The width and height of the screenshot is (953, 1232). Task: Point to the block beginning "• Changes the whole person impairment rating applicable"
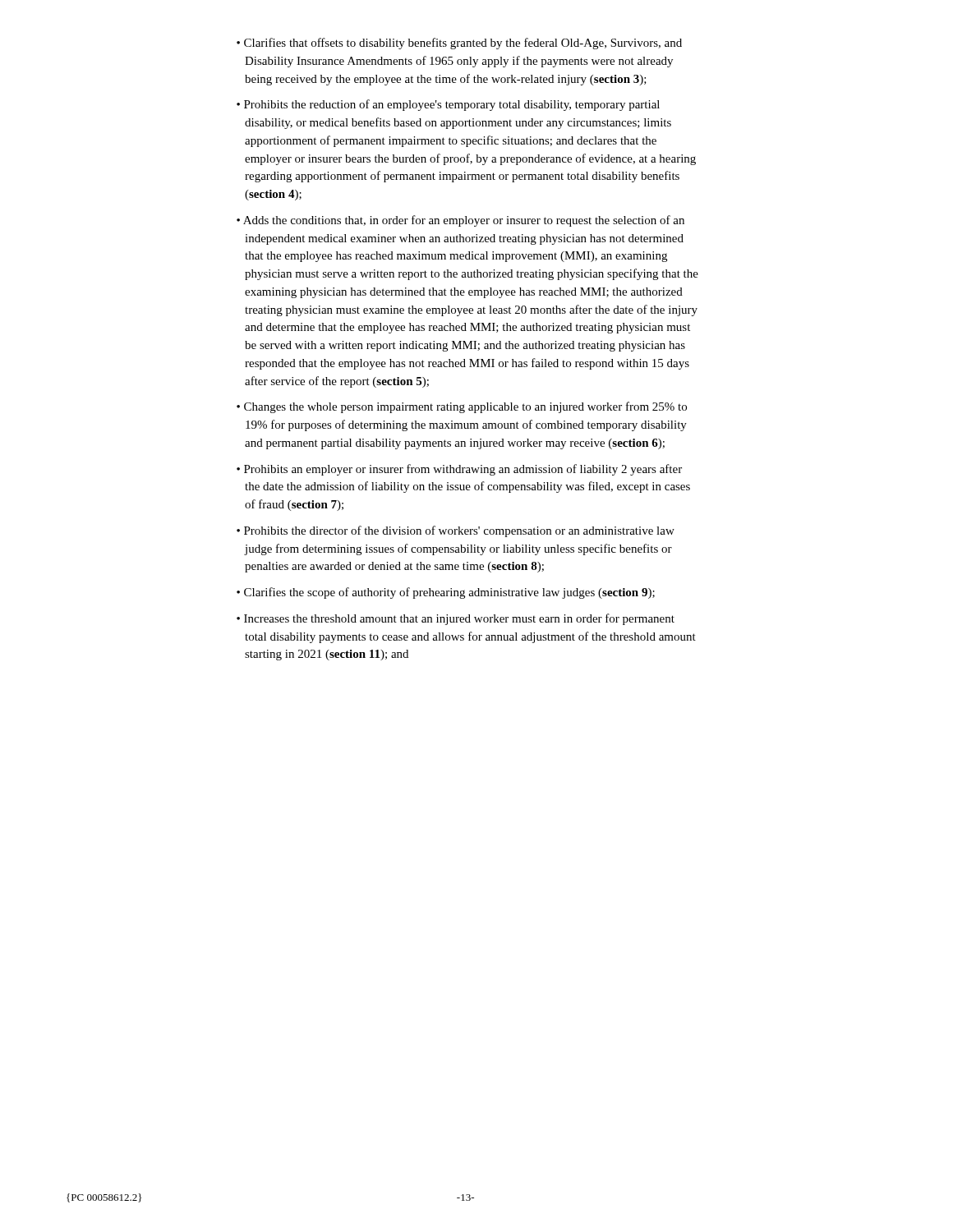[x=464, y=425]
